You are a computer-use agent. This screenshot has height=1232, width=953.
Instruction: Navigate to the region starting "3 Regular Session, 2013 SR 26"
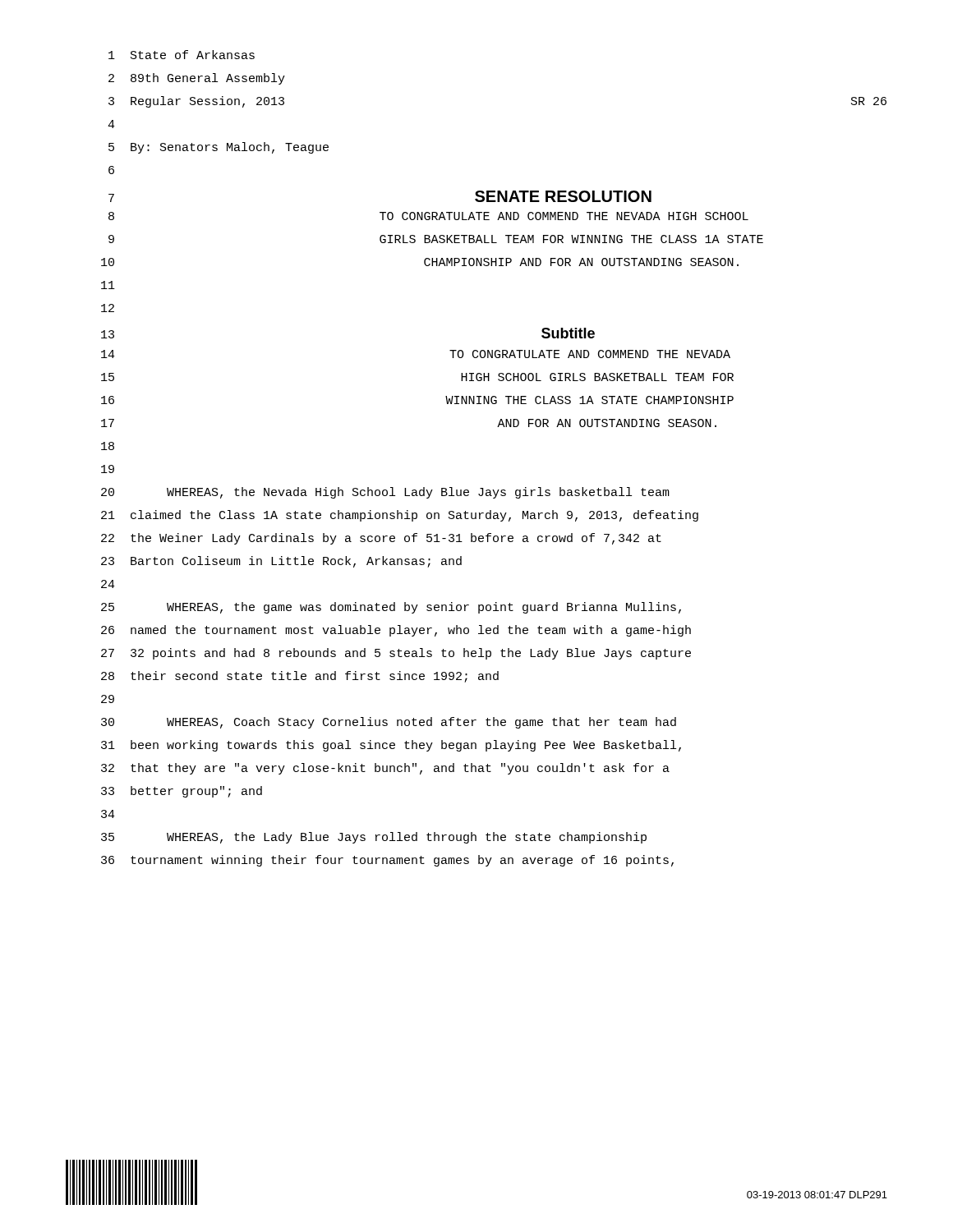tap(207, 101)
